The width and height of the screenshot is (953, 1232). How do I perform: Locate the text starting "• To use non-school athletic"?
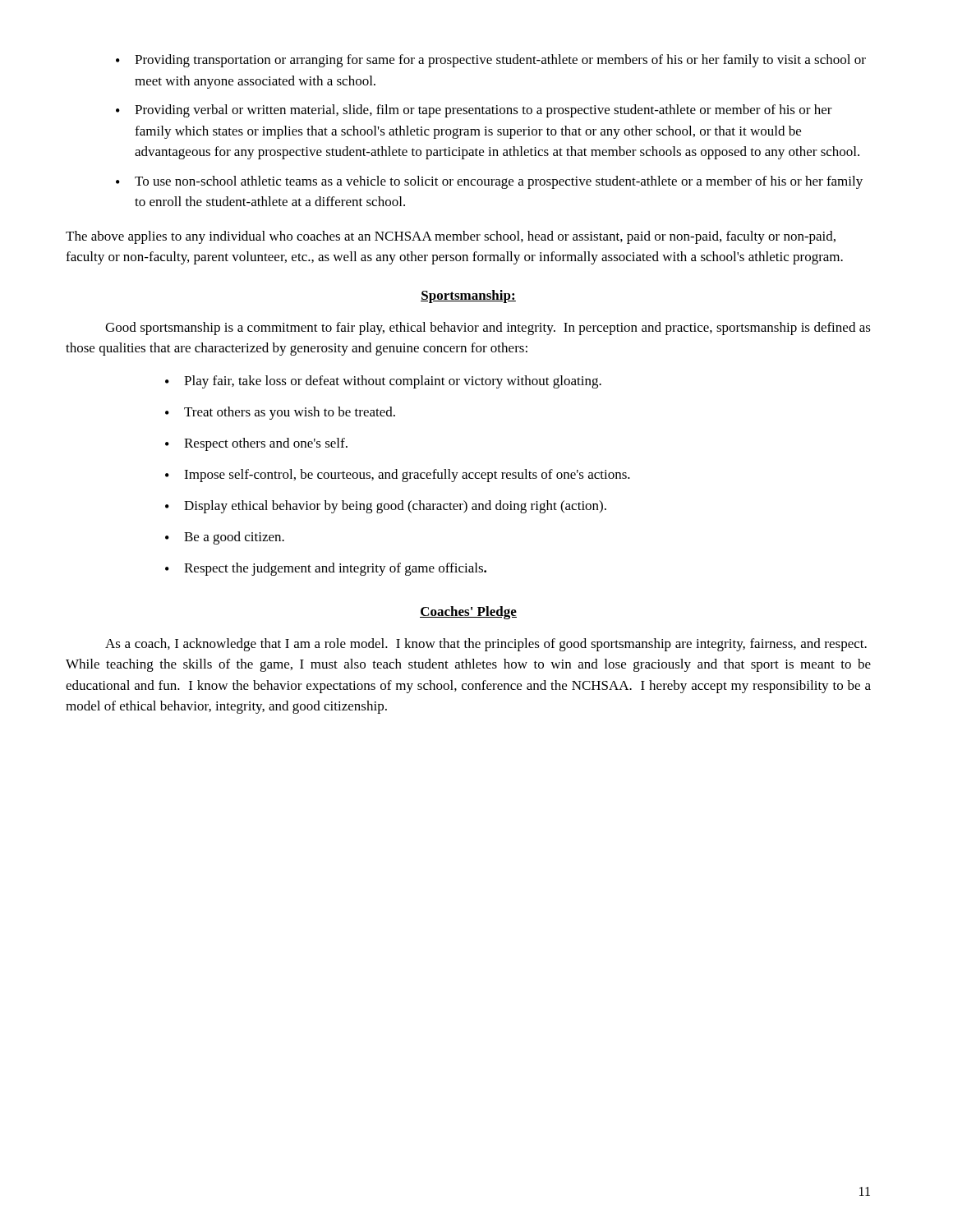point(493,191)
